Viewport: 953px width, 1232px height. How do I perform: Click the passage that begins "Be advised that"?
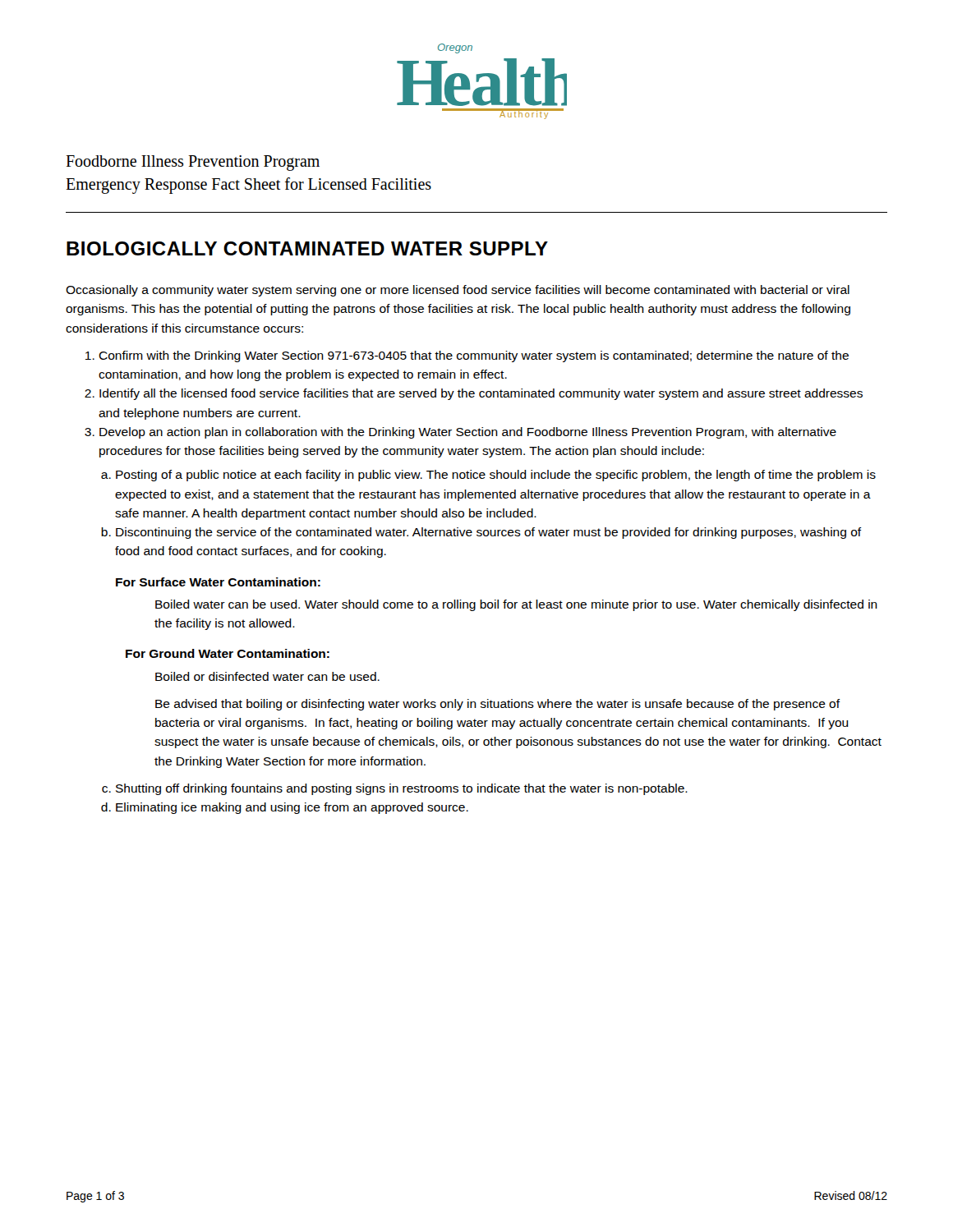coord(518,732)
